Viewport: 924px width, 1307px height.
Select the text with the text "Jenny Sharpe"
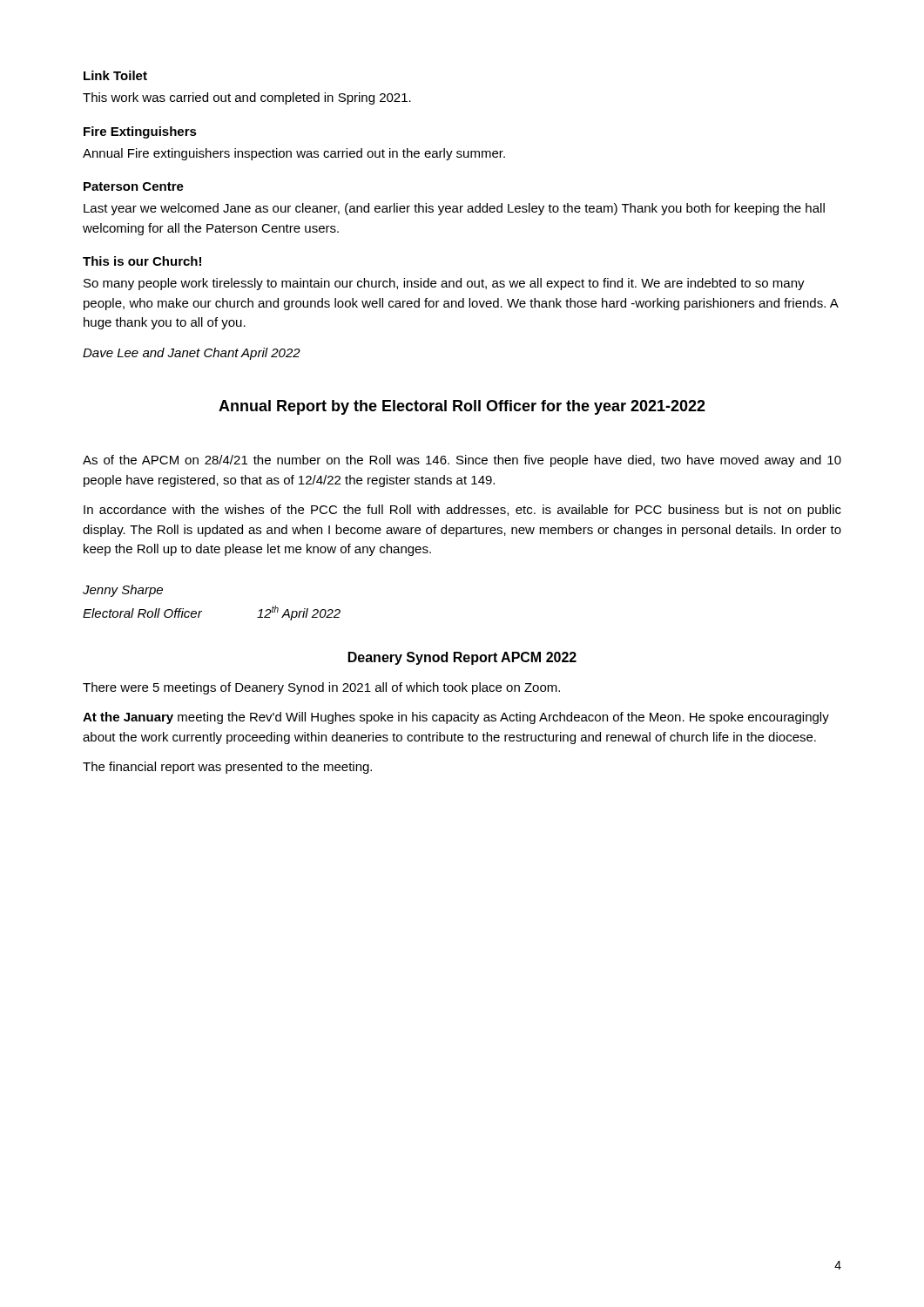(x=123, y=589)
